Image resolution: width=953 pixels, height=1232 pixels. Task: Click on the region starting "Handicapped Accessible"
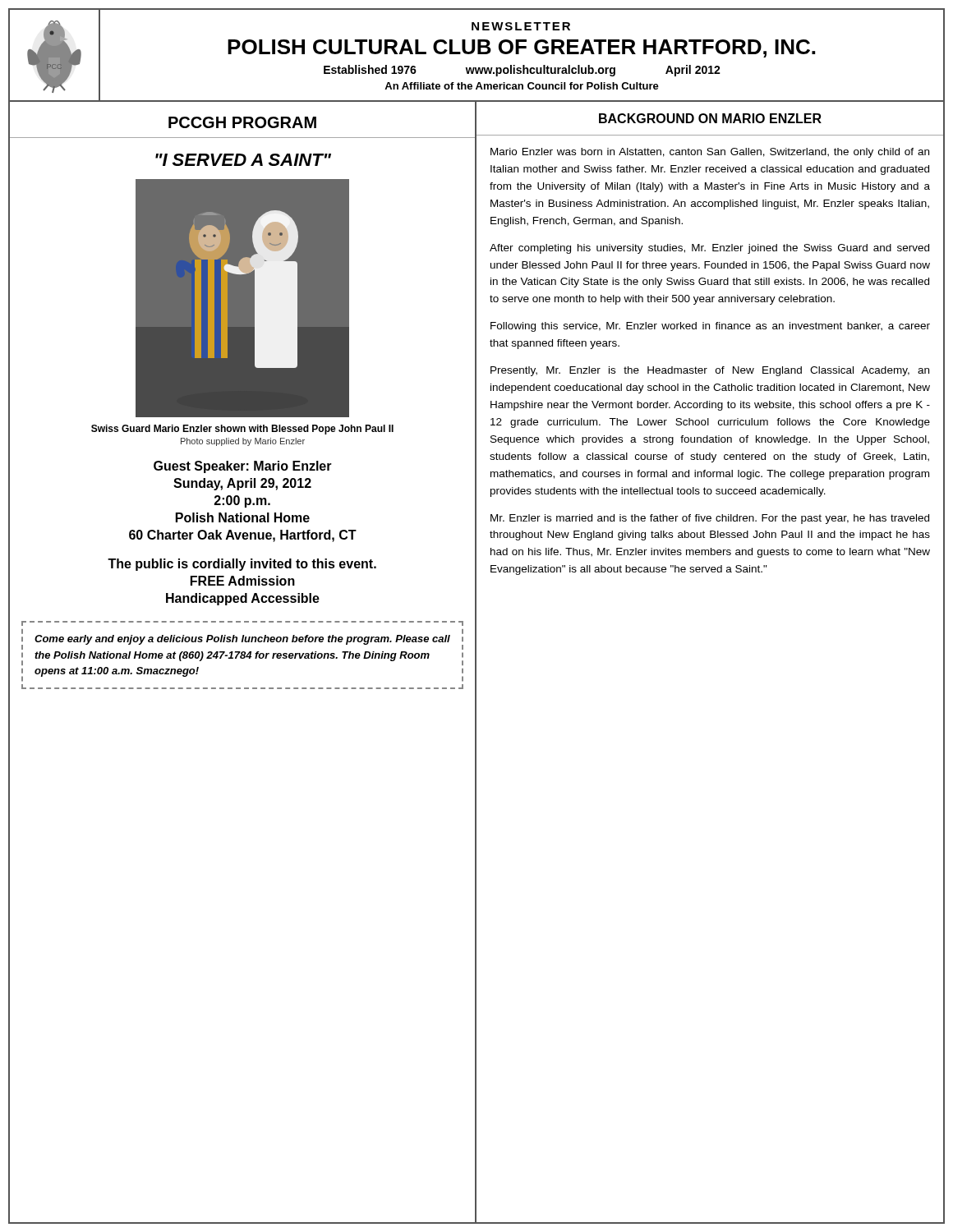(242, 598)
